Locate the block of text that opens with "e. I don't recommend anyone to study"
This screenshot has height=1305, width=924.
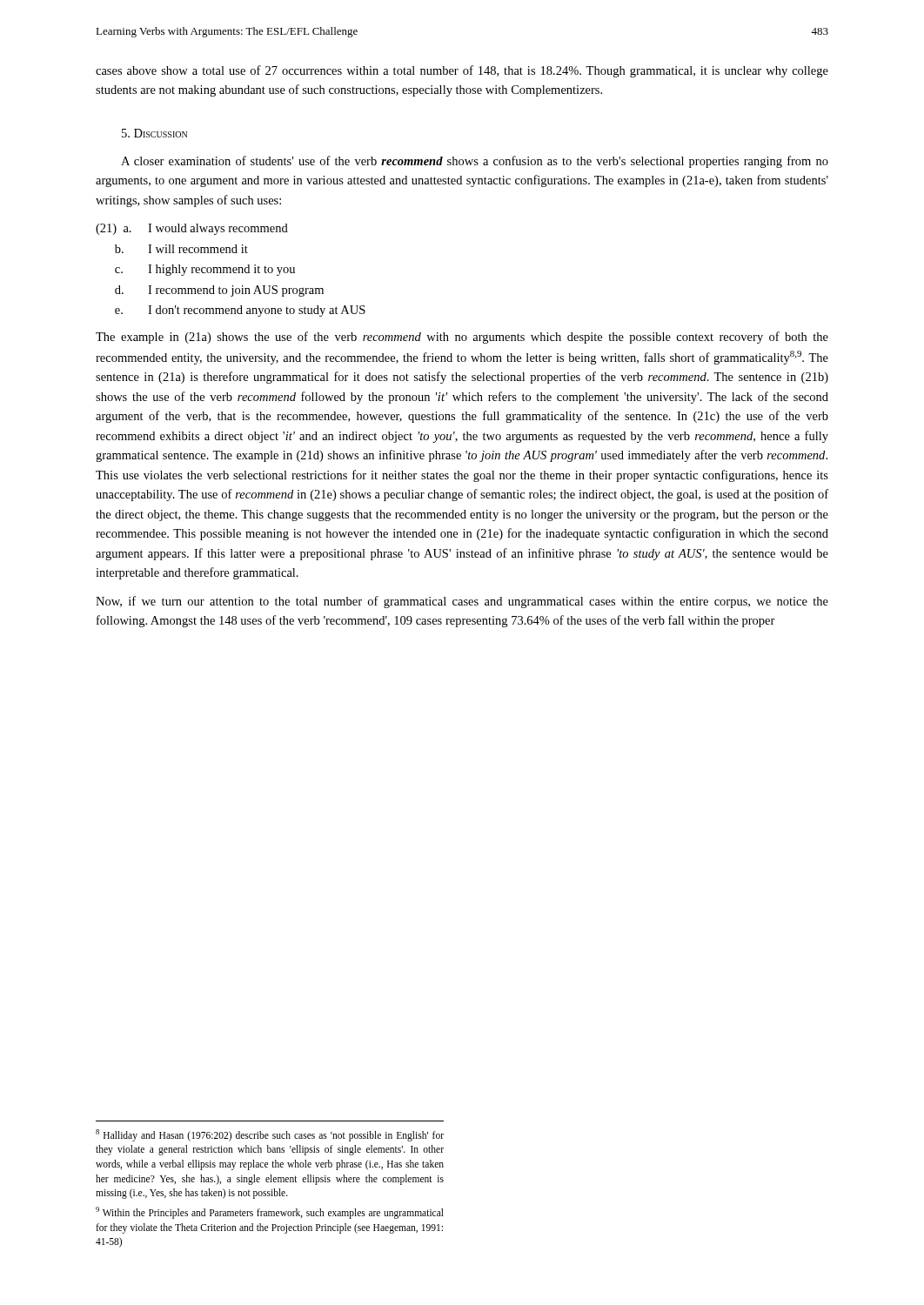240,311
